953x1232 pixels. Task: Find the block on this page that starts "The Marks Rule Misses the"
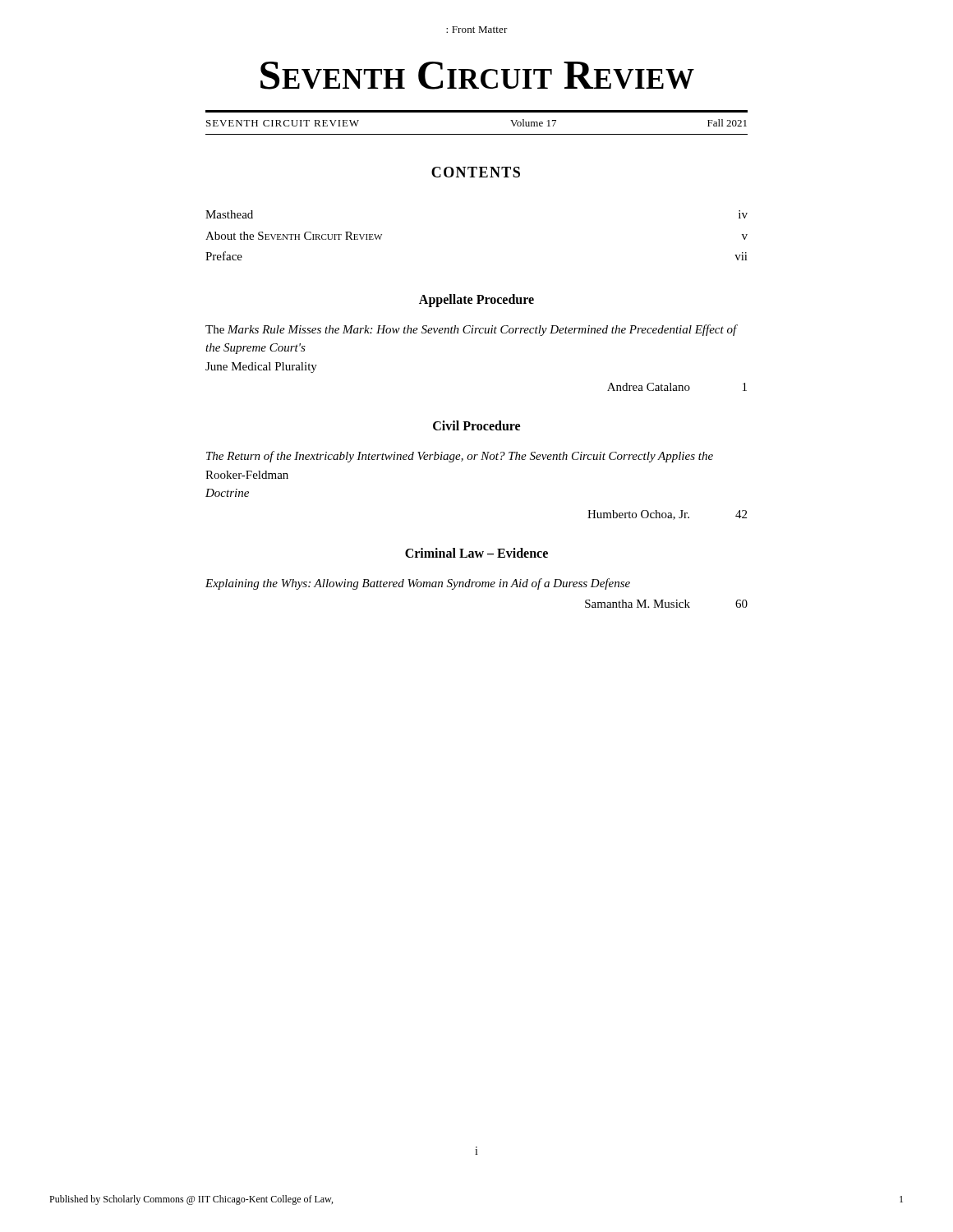[472, 330]
